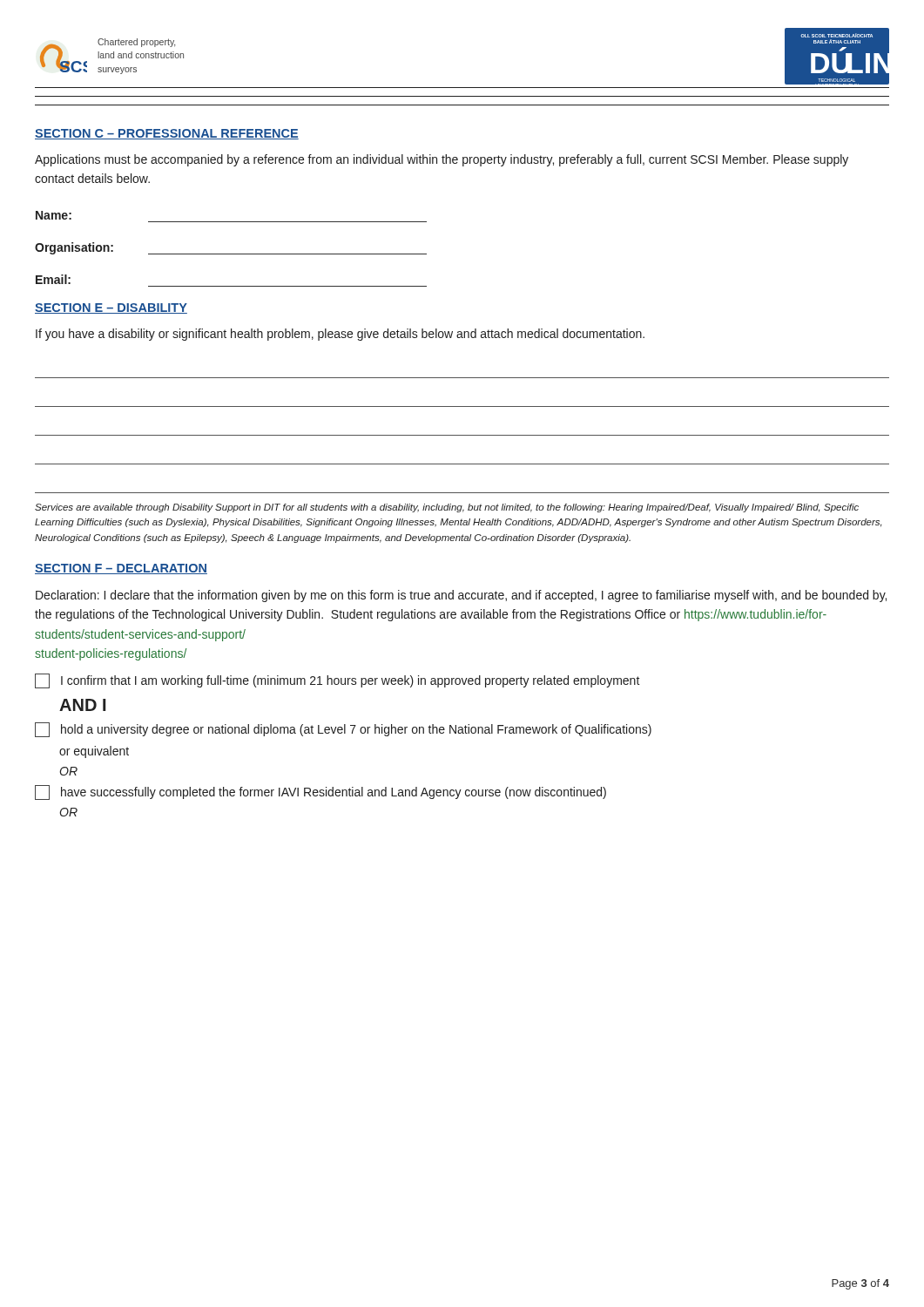Select the passage starting "Services are available through Disability Support in"

(459, 522)
